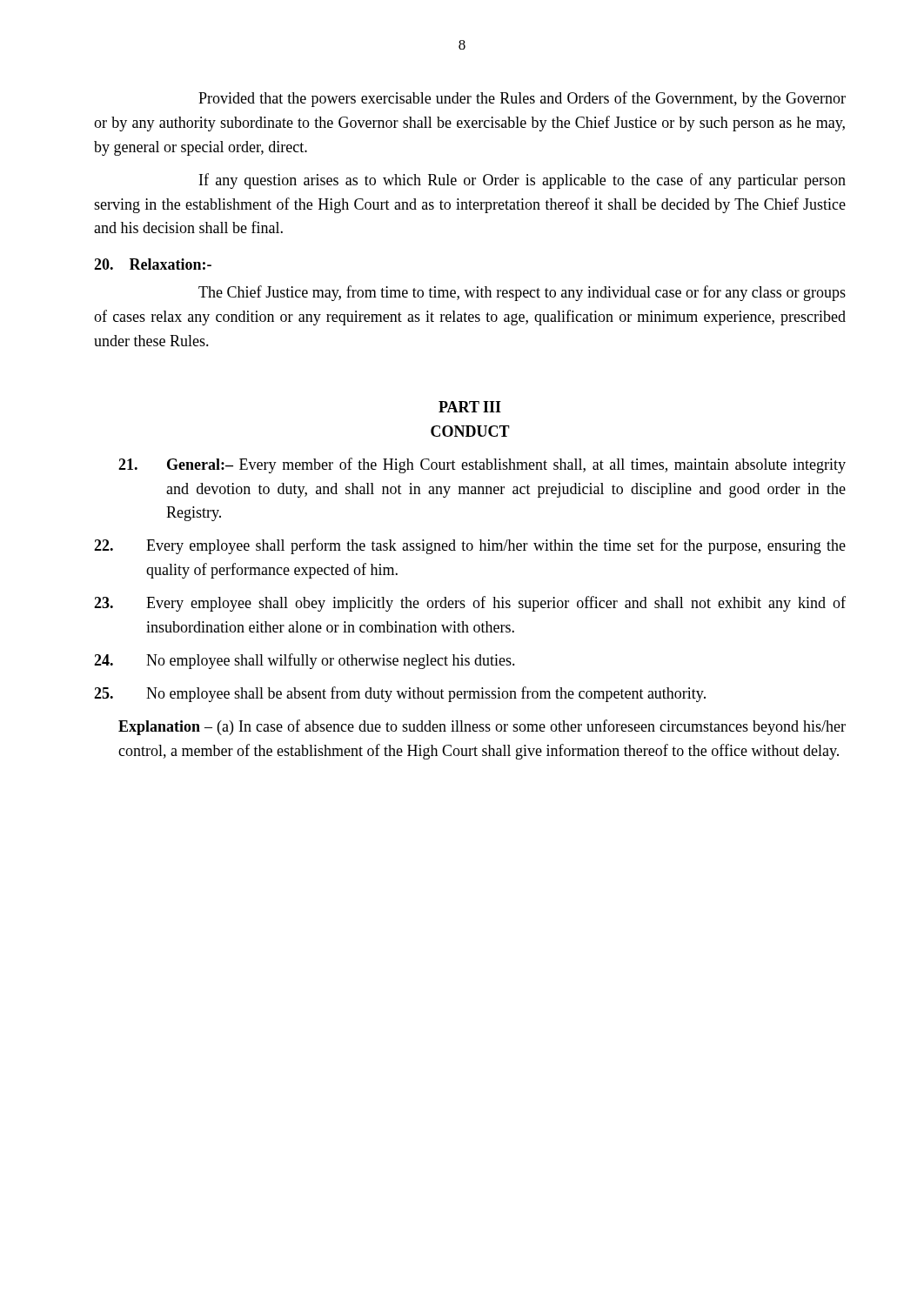Select the text block with the text "Provided that the powers exercisable under the Rules"
The image size is (924, 1305).
[470, 123]
